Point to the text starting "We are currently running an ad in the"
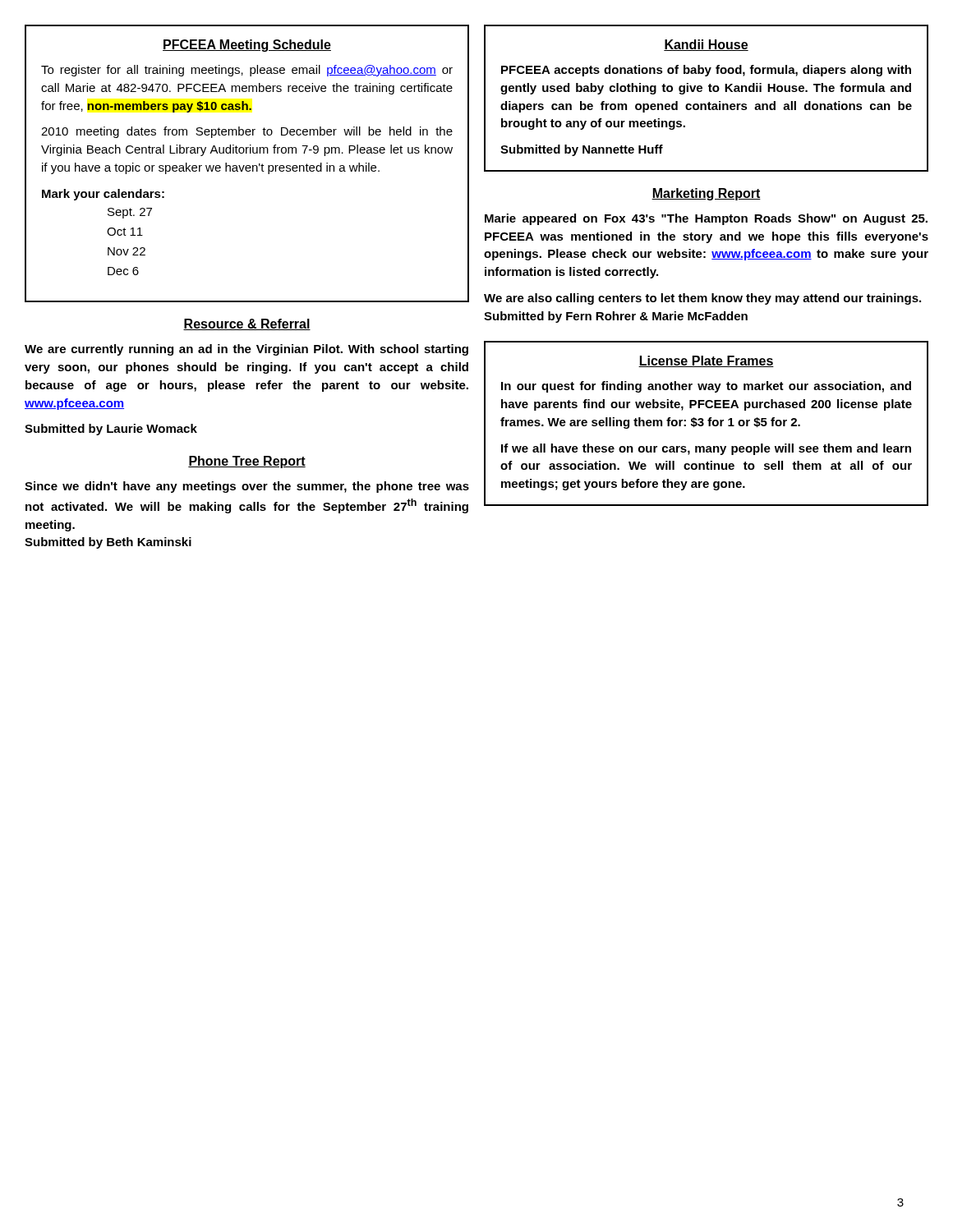 tap(247, 376)
